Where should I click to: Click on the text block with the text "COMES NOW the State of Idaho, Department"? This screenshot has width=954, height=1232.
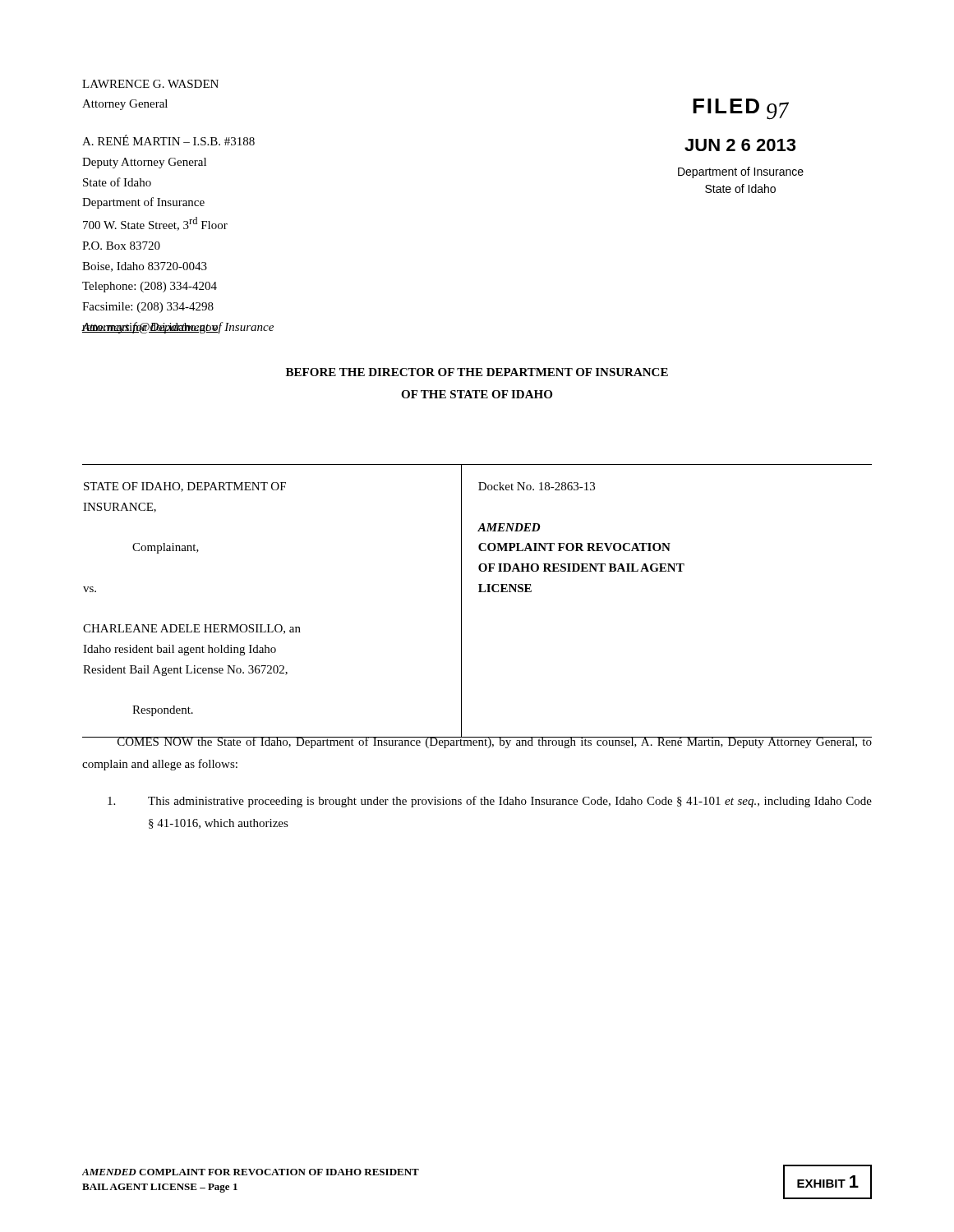pos(477,753)
